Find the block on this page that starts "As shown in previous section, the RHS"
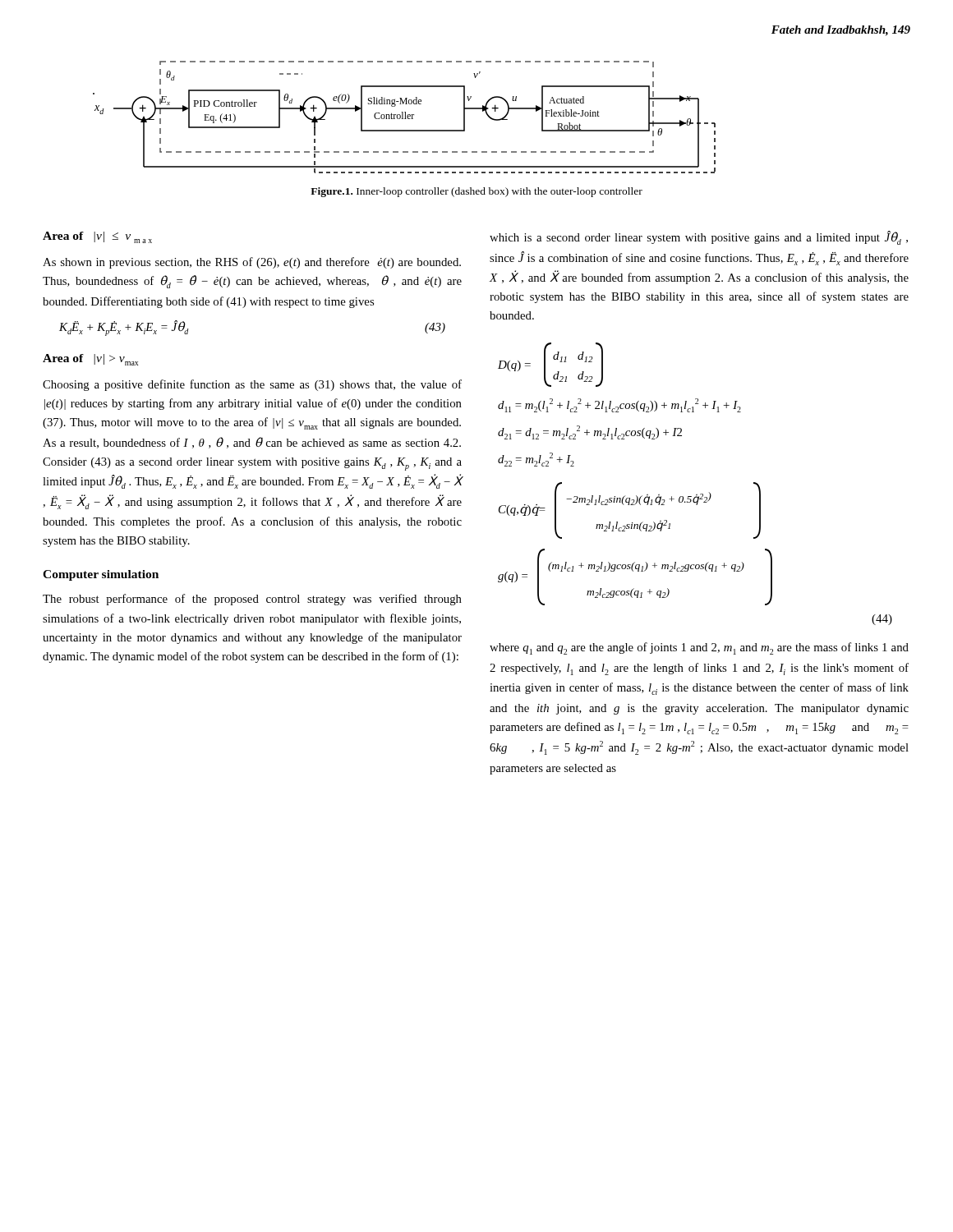Screen dimensions: 1232x953 point(252,282)
